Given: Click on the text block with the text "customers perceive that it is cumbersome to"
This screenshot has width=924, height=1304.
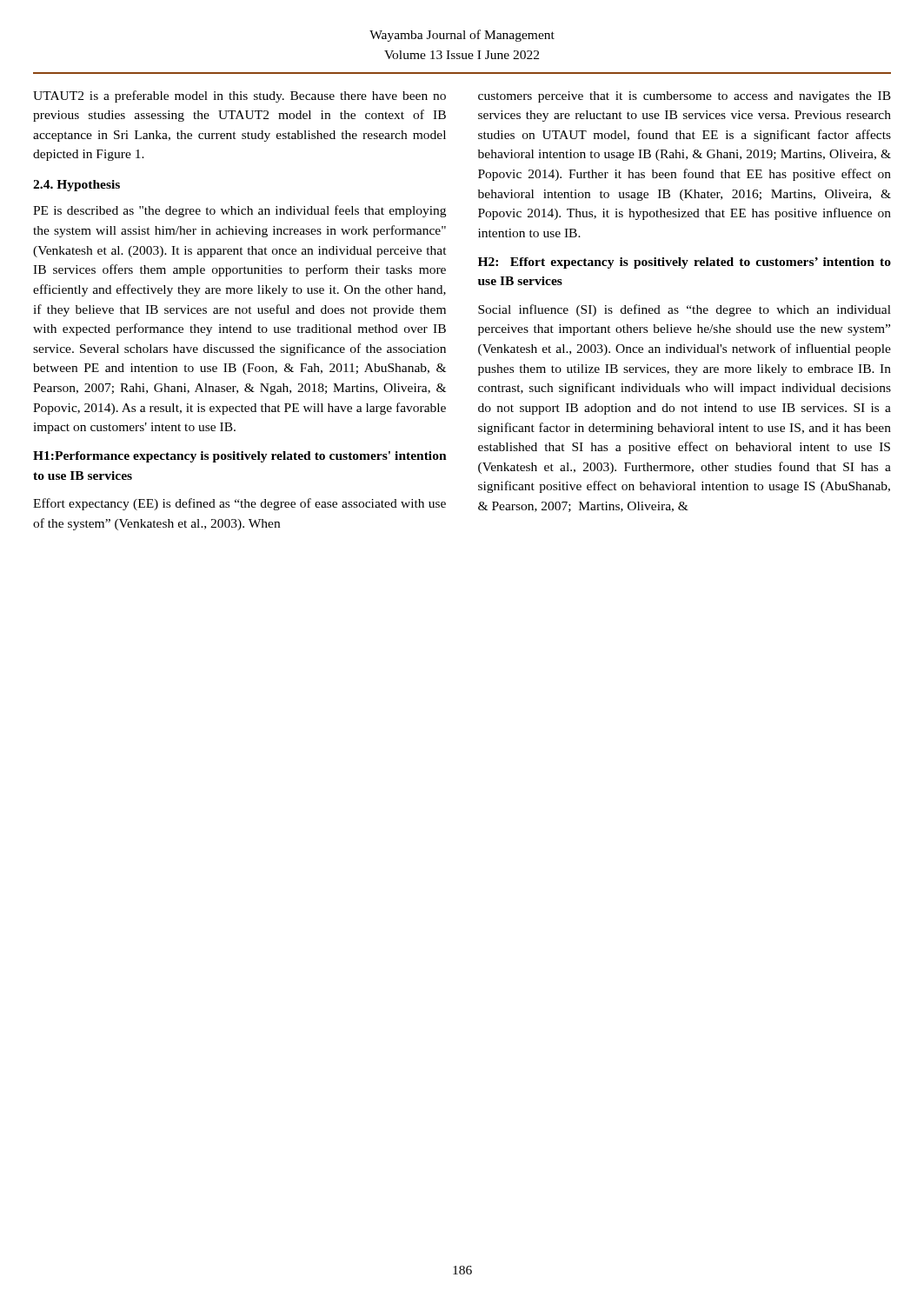Looking at the screenshot, I should pyautogui.click(x=684, y=164).
